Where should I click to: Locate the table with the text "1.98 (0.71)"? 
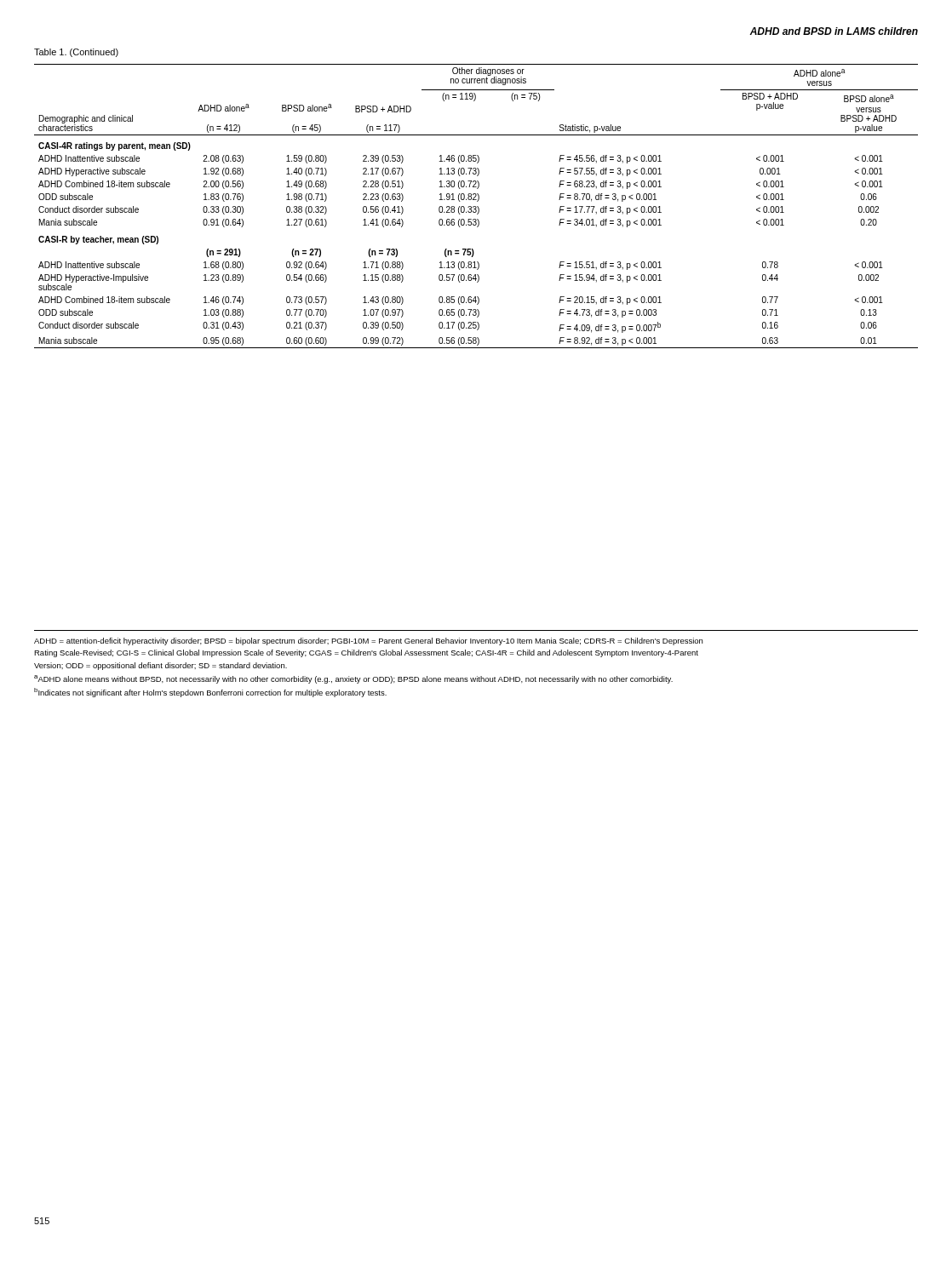coord(476,206)
